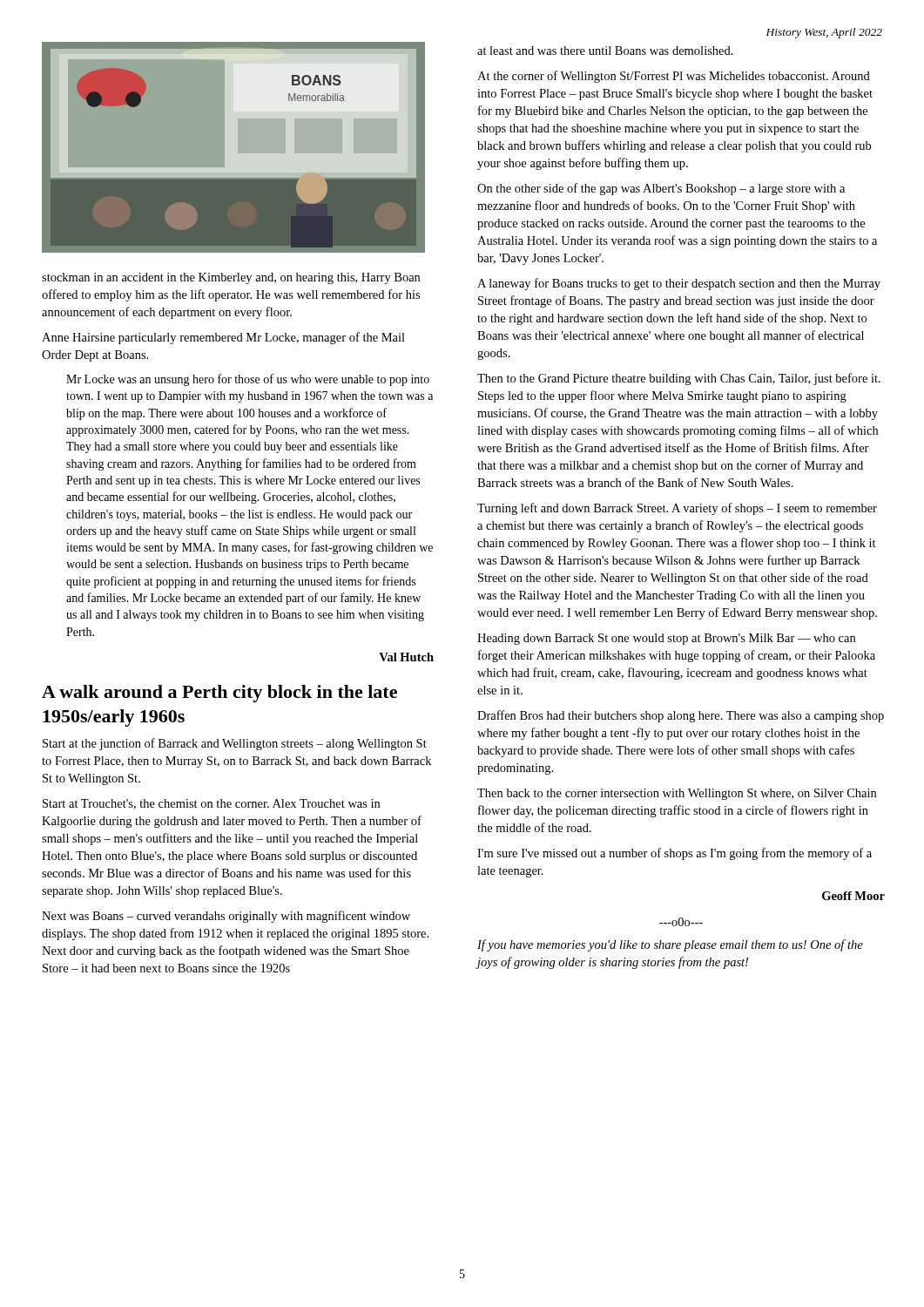The width and height of the screenshot is (924, 1307).
Task: Find the text block containing "Start at the junction of Barrack and"
Action: (x=237, y=761)
